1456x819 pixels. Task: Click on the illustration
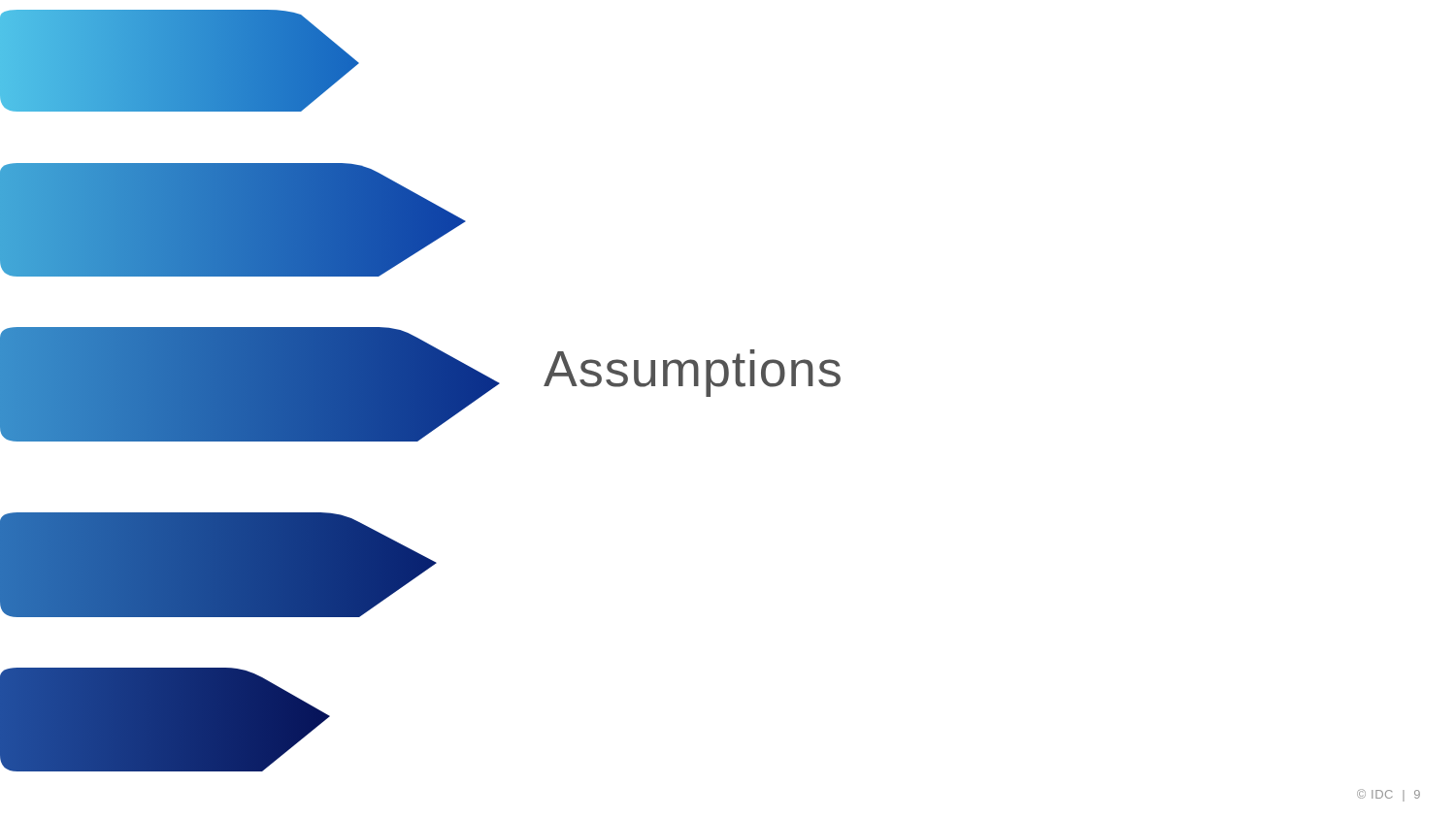252,410
